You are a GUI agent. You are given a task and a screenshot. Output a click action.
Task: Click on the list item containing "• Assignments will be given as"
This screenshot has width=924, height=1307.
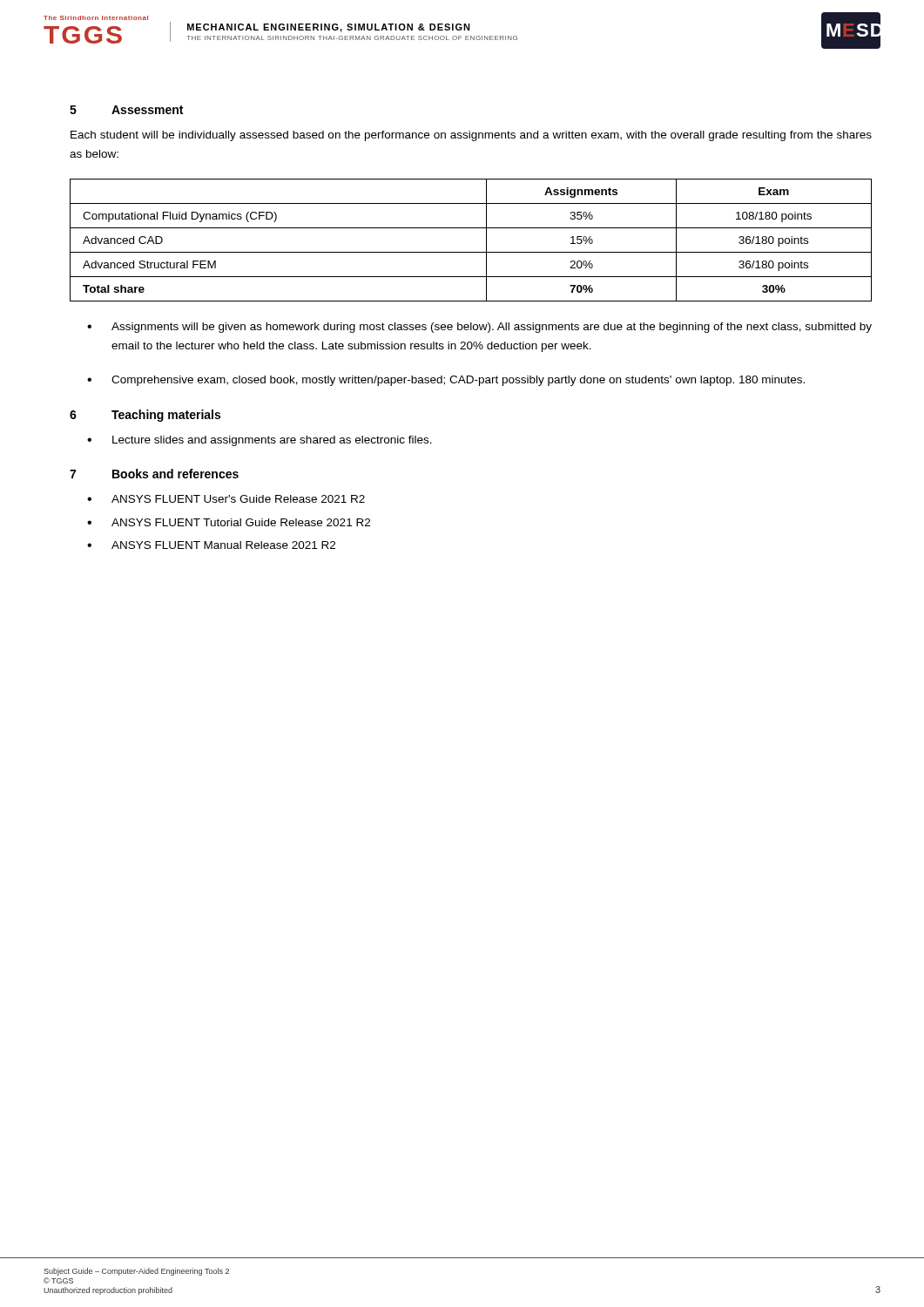479,336
